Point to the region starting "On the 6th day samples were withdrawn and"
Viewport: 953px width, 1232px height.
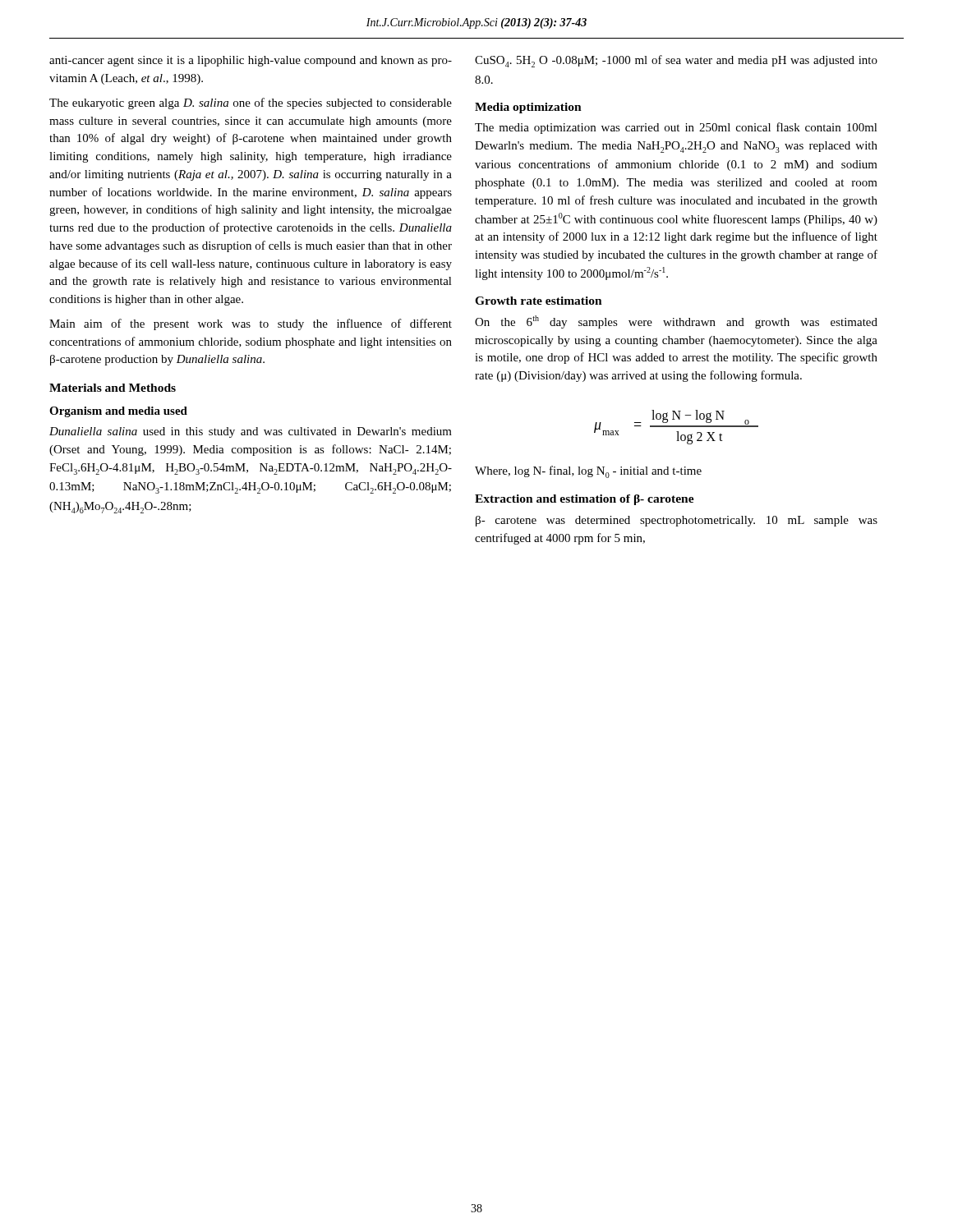click(x=676, y=349)
